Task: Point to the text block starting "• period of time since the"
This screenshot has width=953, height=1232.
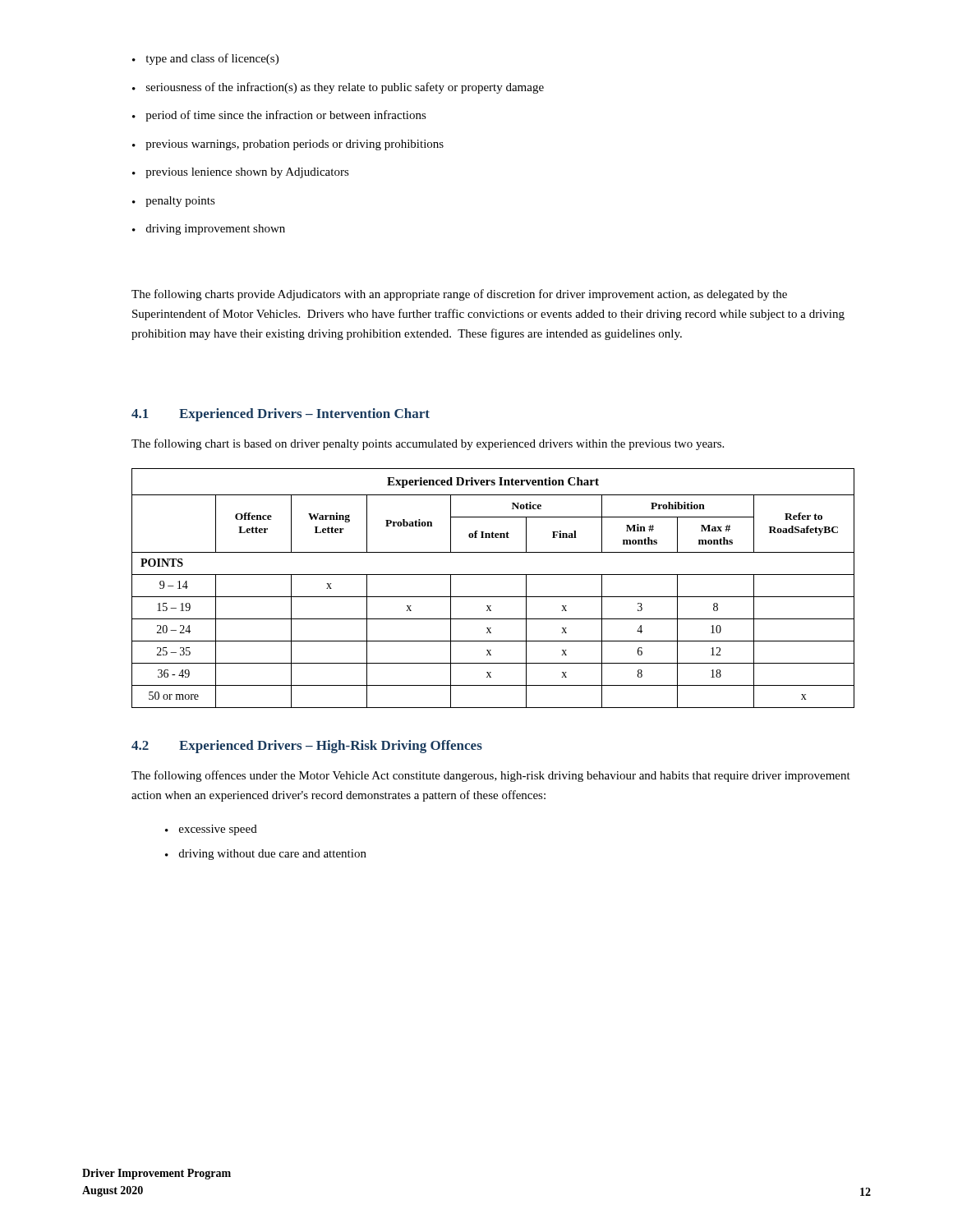Action: (279, 116)
